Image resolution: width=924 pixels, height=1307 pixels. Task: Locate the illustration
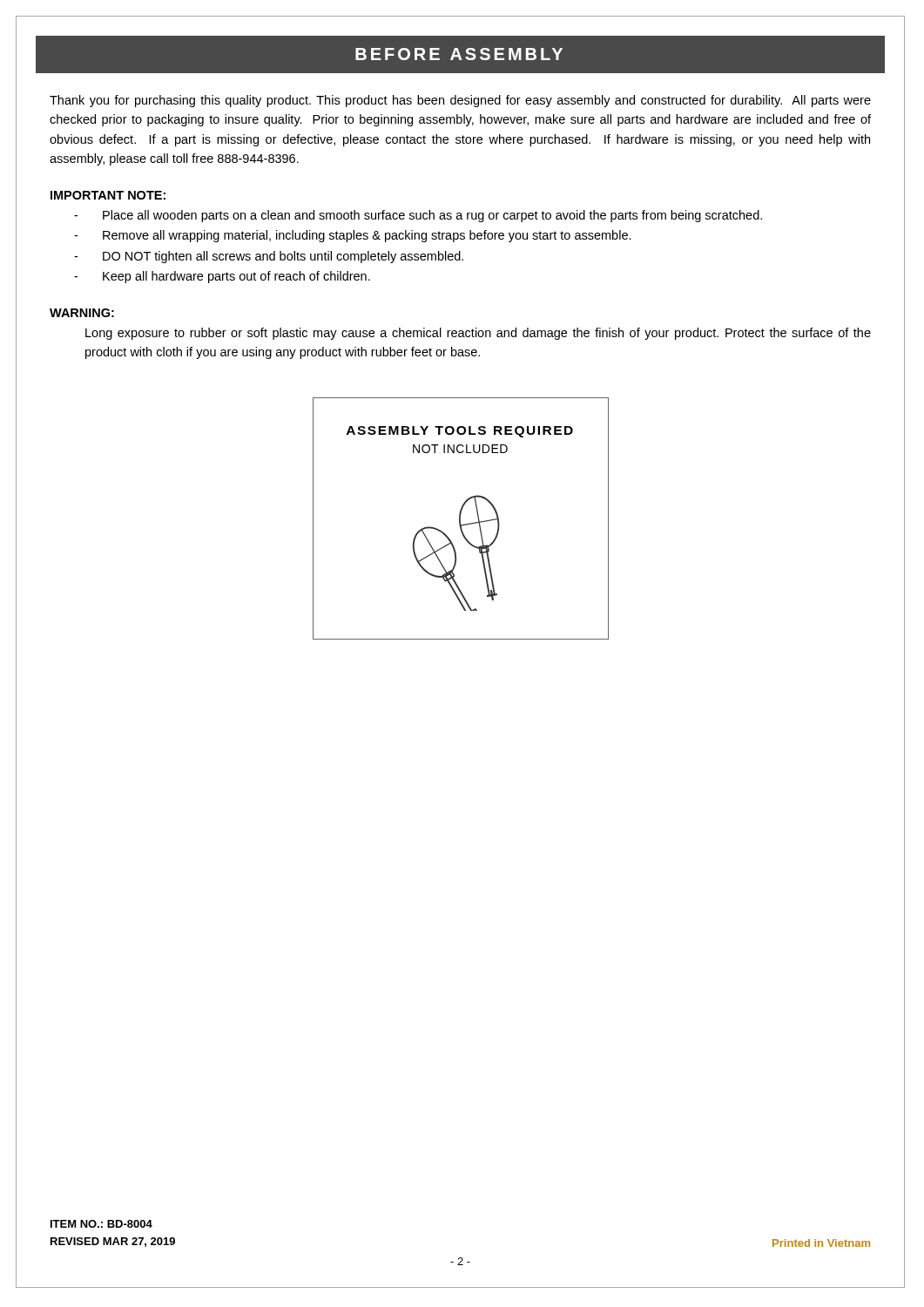tap(460, 518)
